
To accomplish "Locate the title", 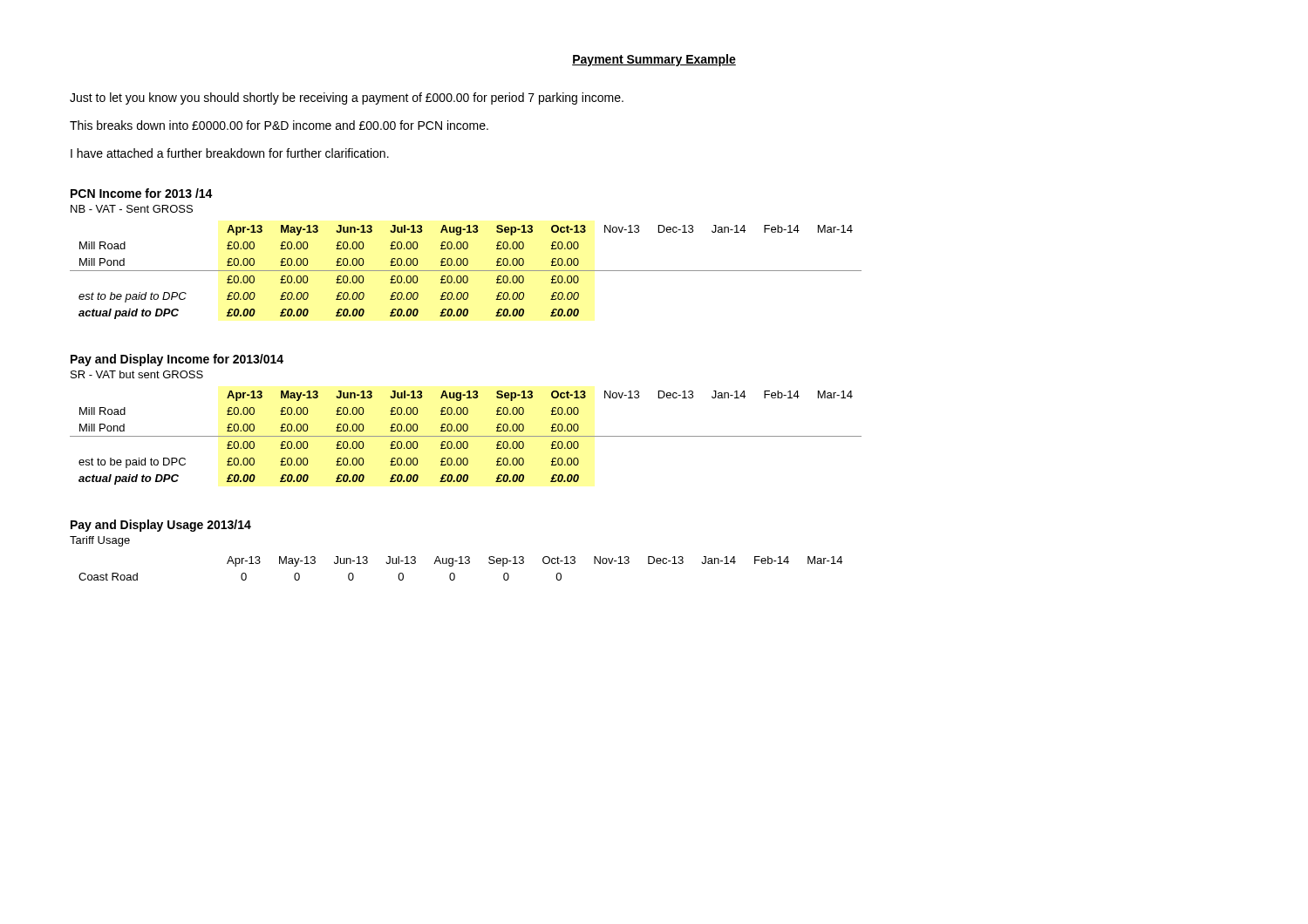I will click(654, 59).
